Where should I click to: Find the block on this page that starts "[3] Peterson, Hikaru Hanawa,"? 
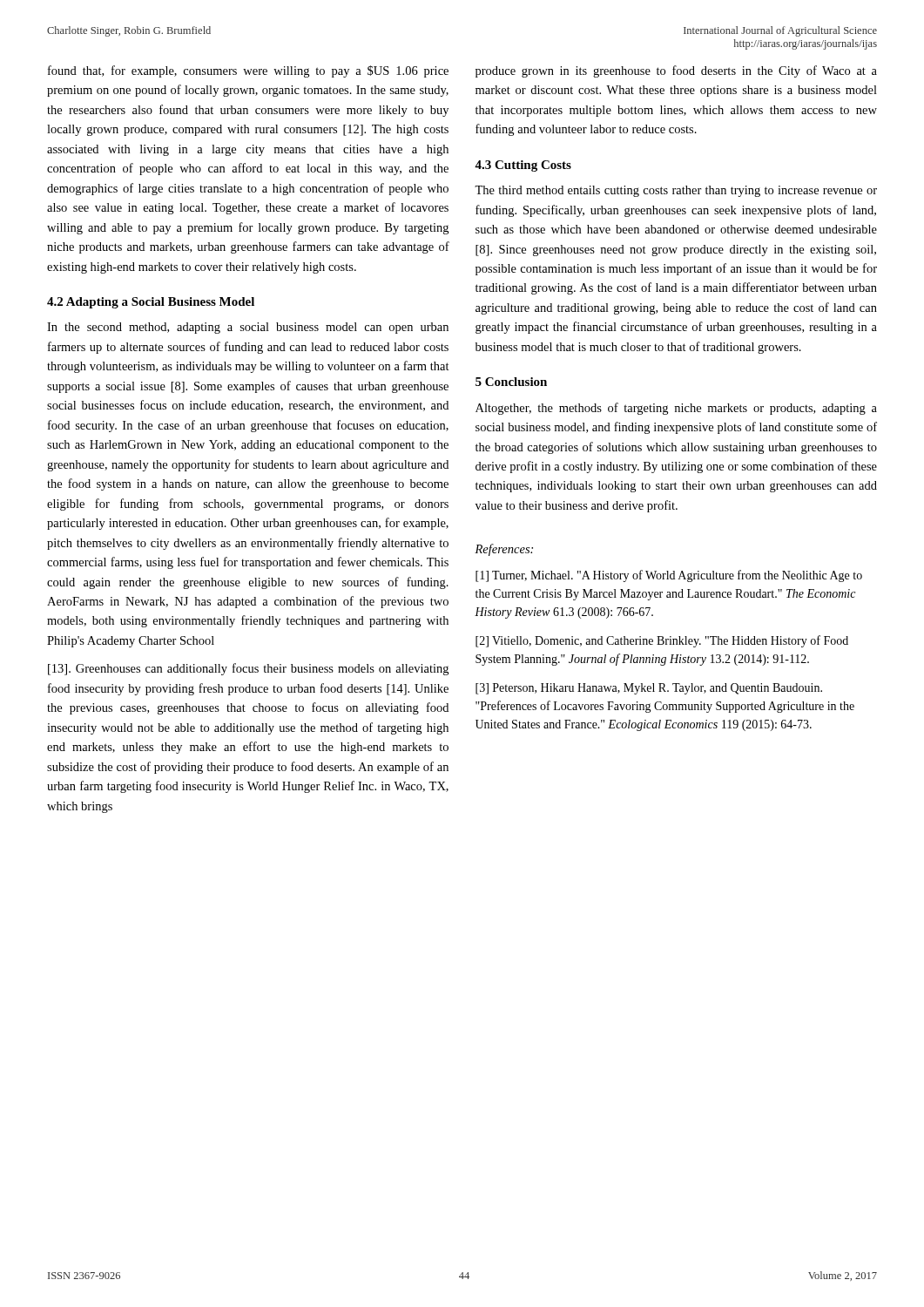coord(665,706)
